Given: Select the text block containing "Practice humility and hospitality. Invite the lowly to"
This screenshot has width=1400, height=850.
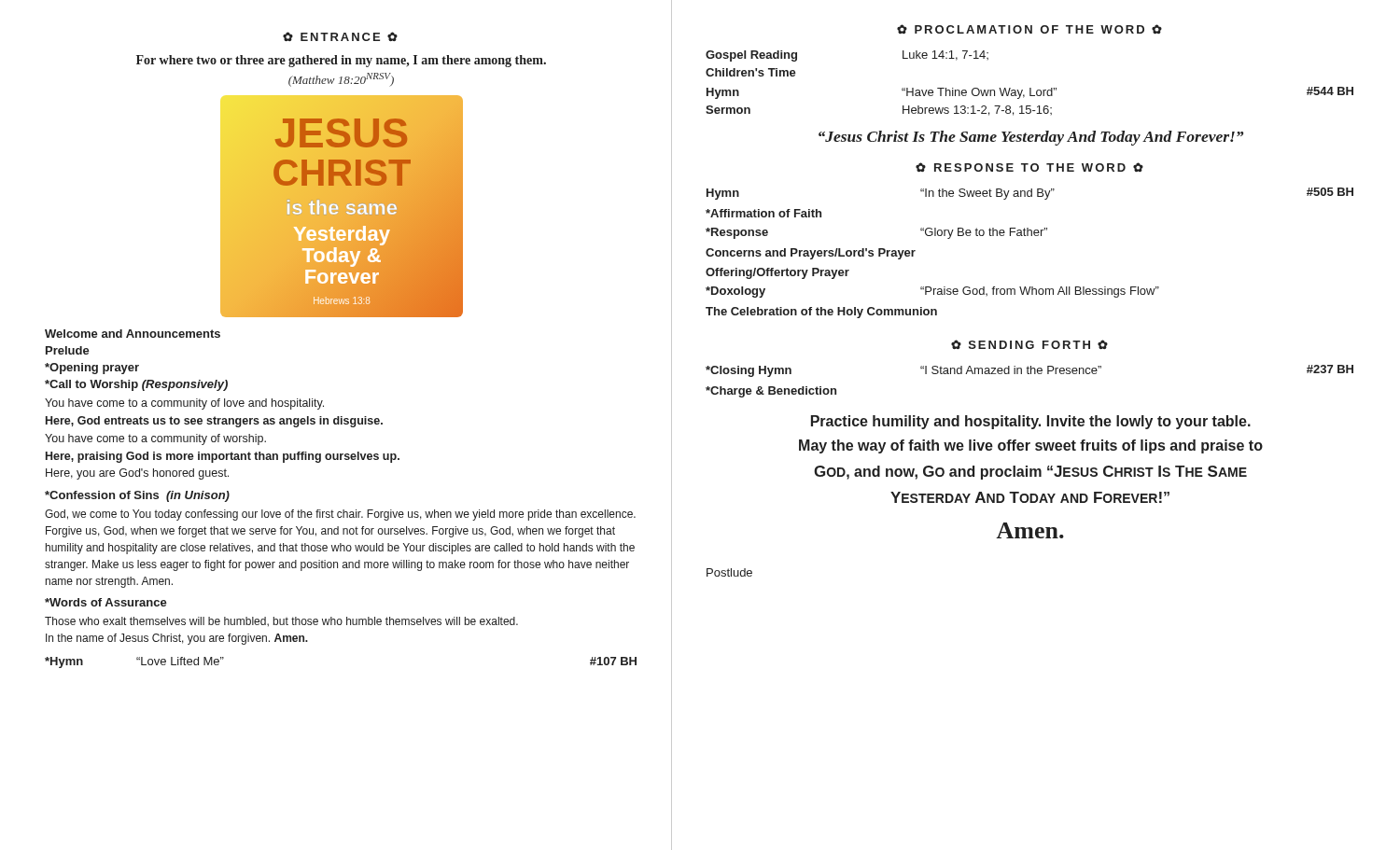Looking at the screenshot, I should 1030,460.
